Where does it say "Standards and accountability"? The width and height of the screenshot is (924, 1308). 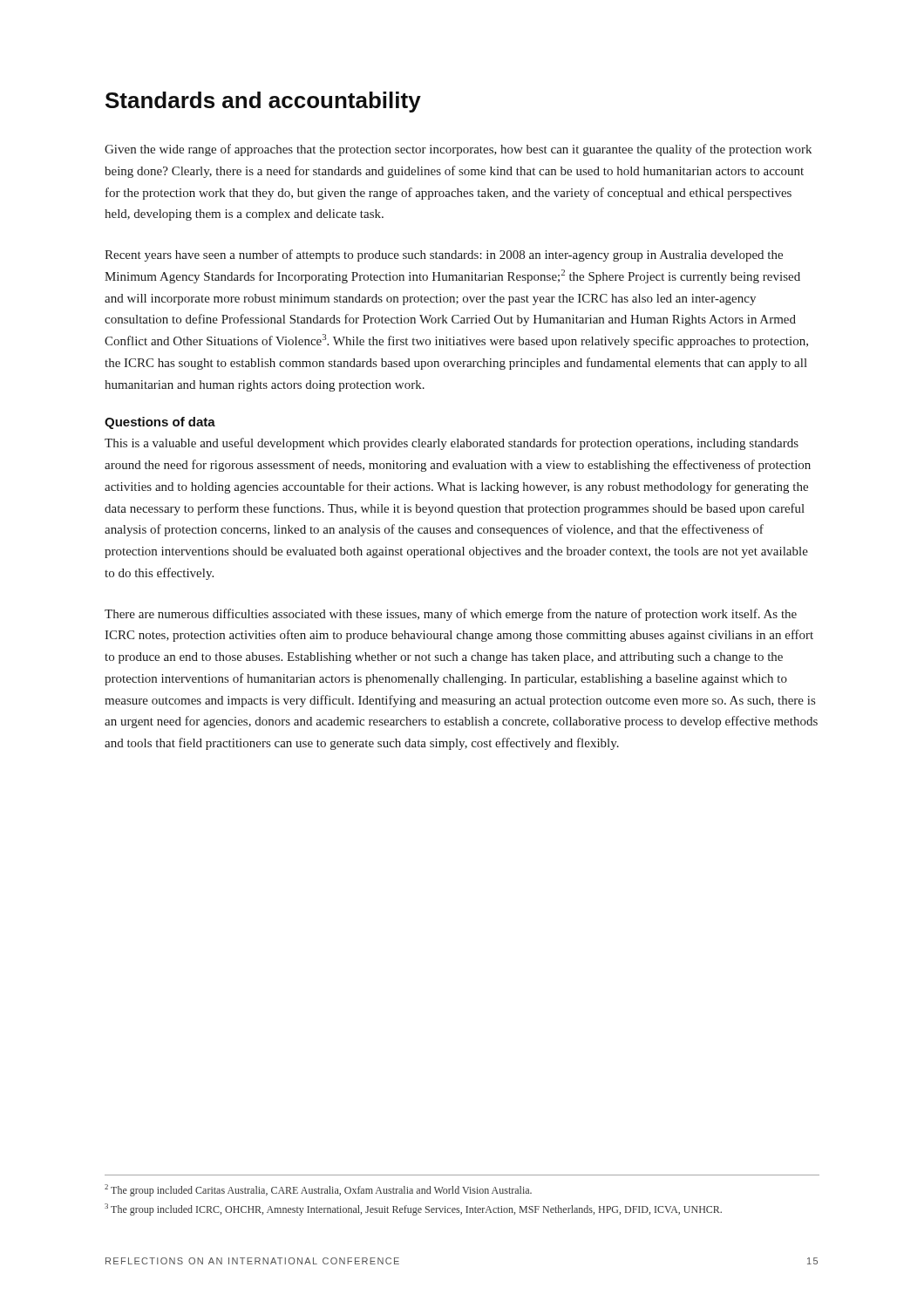click(263, 100)
